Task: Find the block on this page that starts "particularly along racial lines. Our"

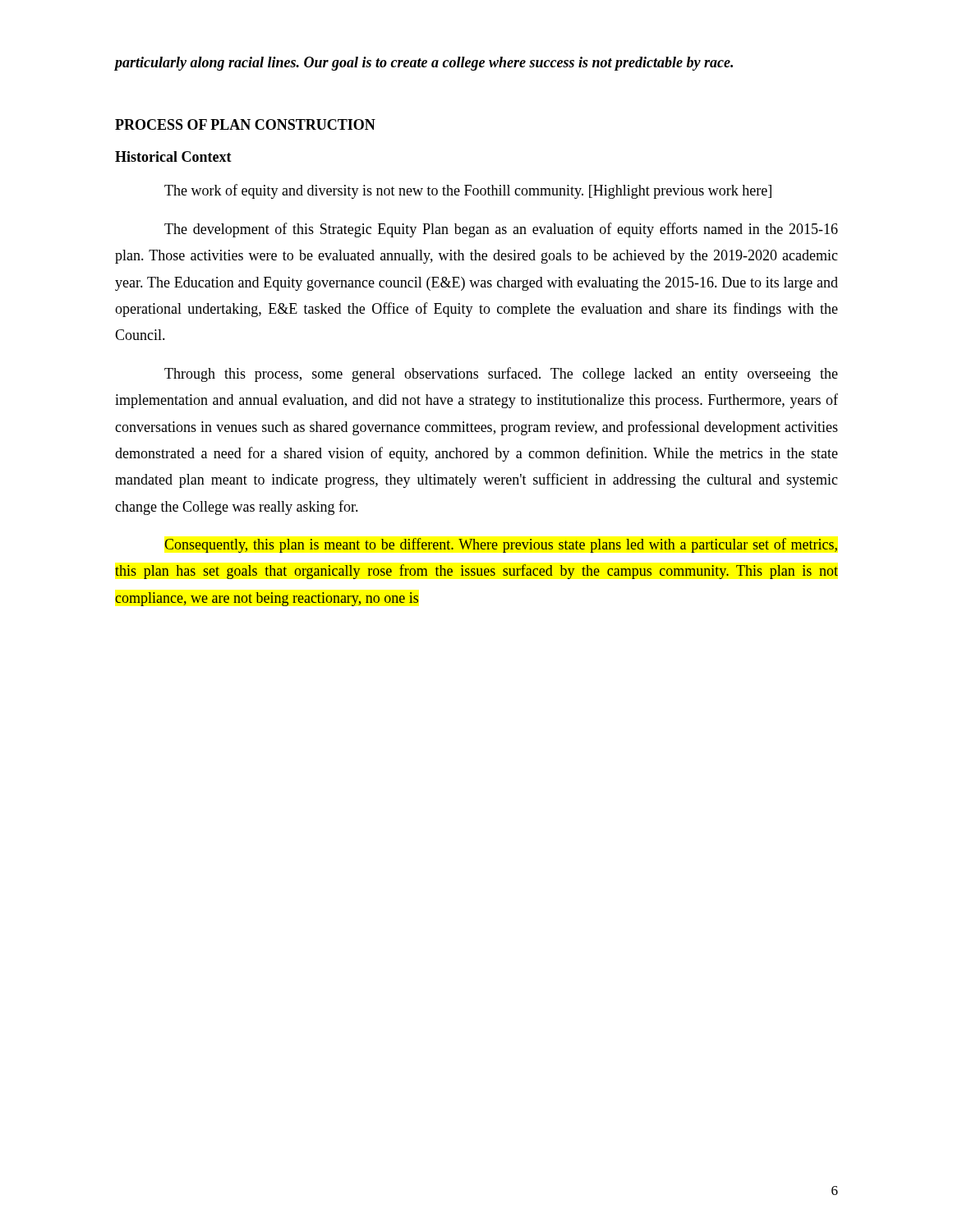Action: click(x=476, y=63)
